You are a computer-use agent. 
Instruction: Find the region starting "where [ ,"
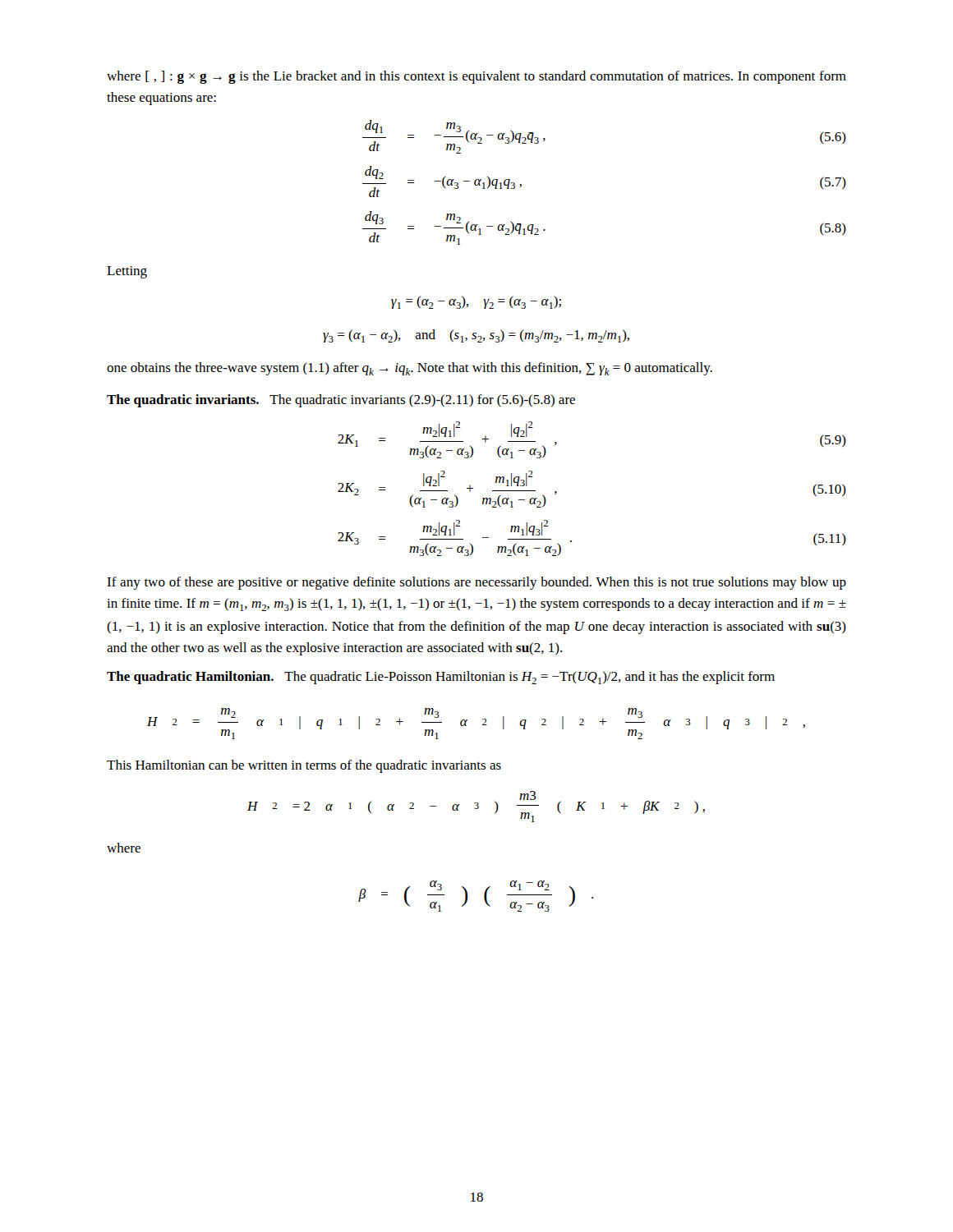tap(476, 87)
